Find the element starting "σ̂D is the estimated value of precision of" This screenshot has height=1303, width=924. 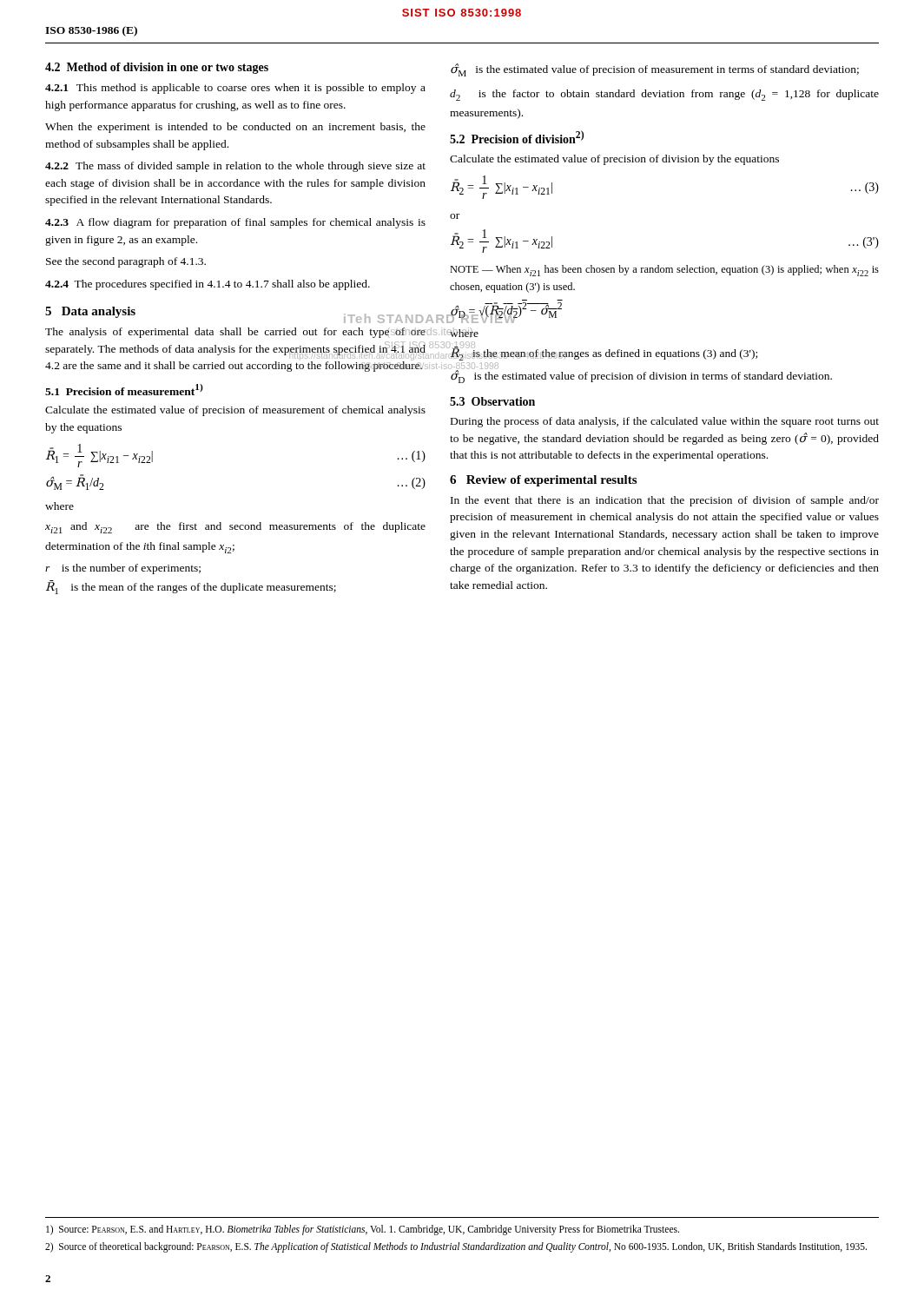pyautogui.click(x=641, y=376)
